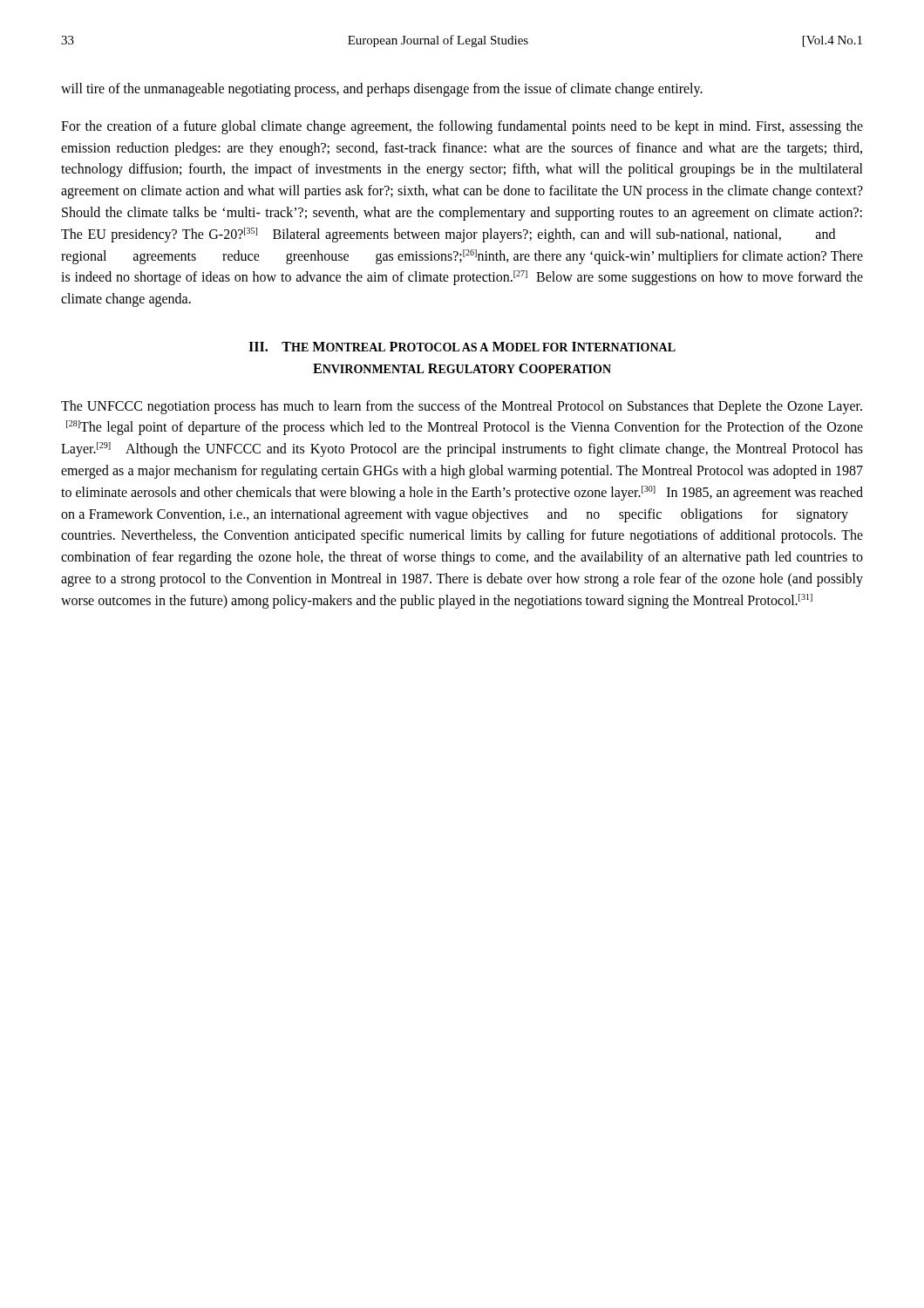Screen dimensions: 1308x924
Task: Click the passage that begins "For the creation of a"
Action: coord(462,212)
